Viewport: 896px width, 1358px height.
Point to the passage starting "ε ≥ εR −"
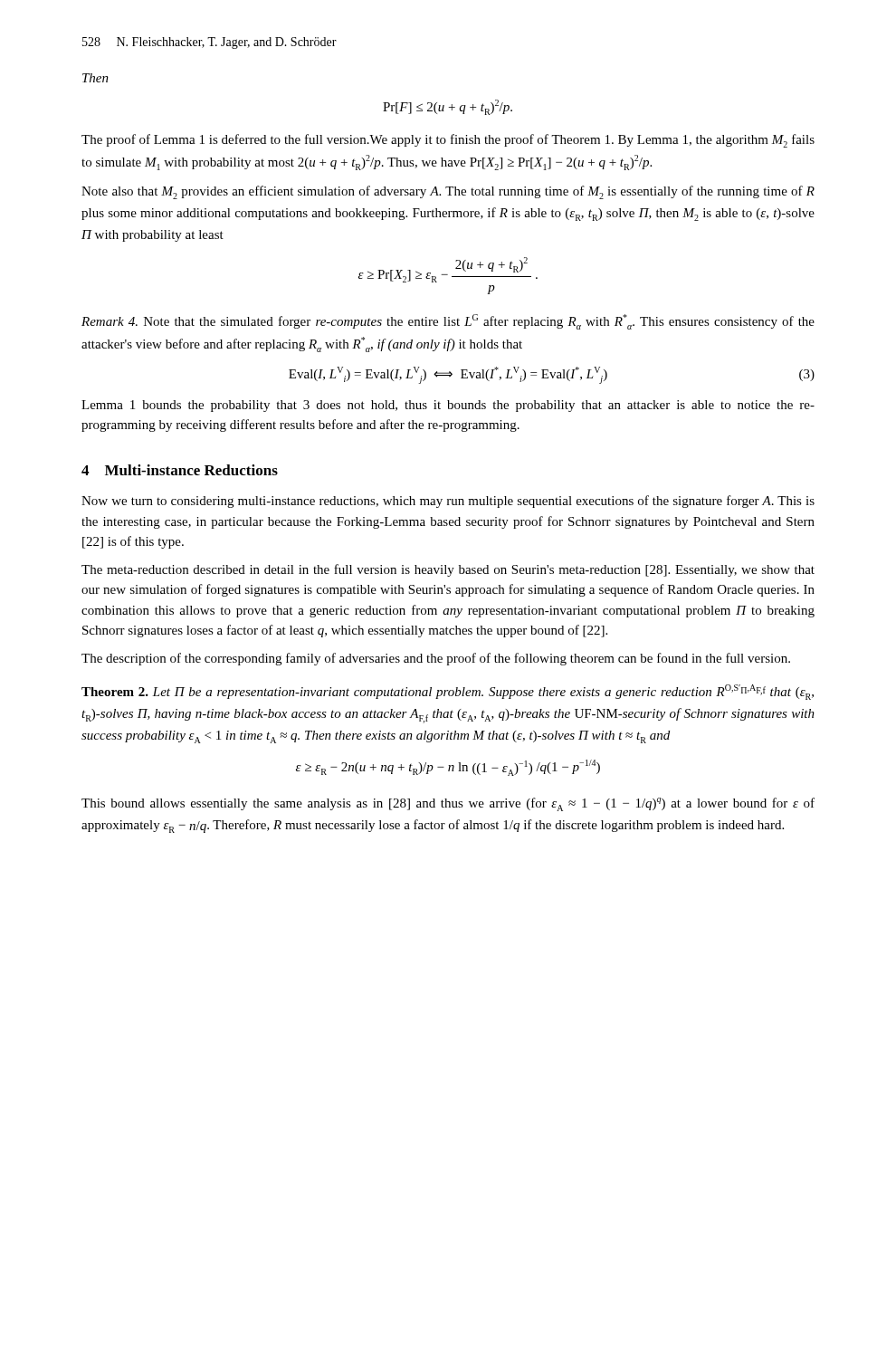point(448,768)
